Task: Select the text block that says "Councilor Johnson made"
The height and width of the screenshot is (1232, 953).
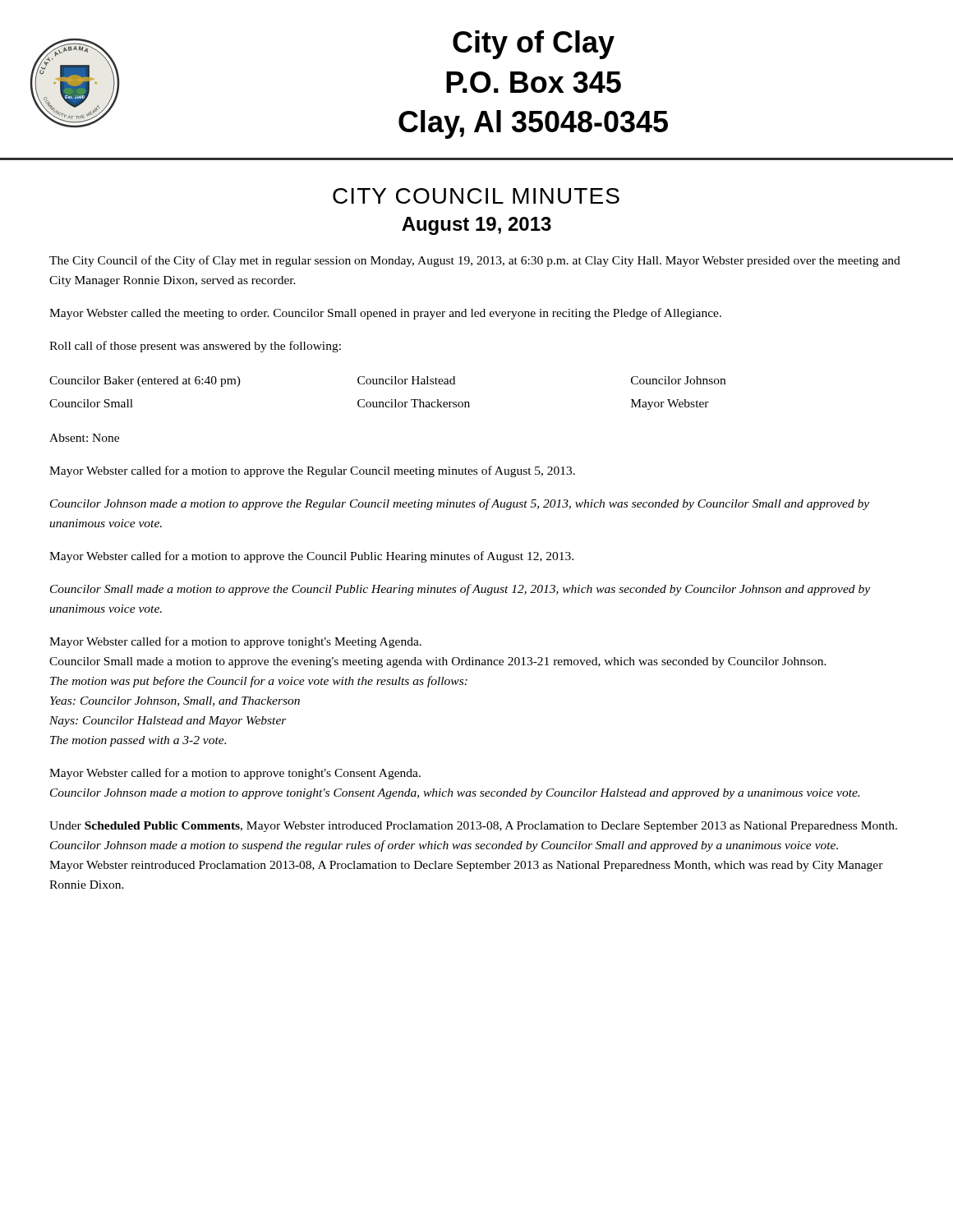Action: [476, 513]
